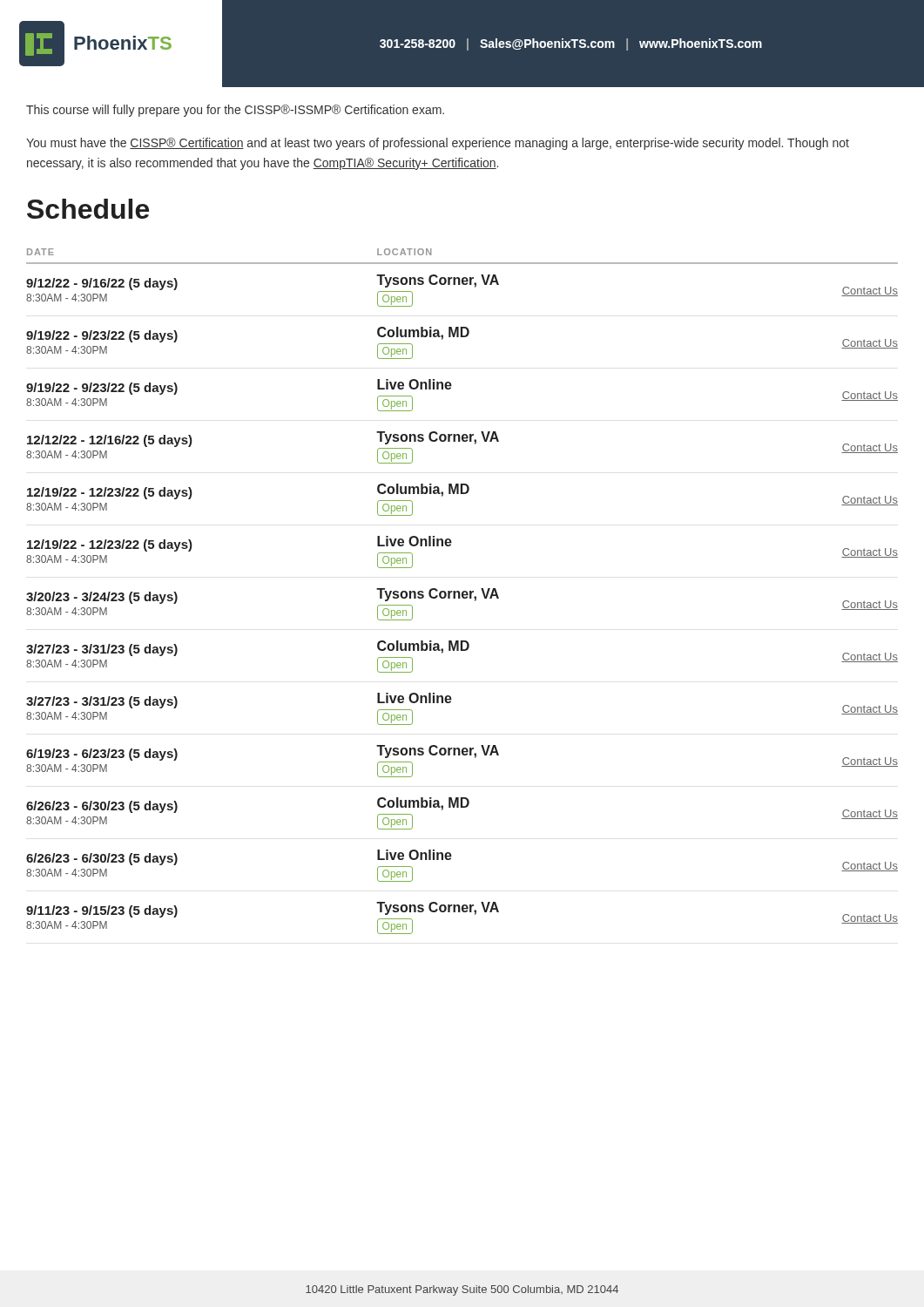Locate the text block with the text "You must have the CISSP® Certification"

tap(438, 153)
